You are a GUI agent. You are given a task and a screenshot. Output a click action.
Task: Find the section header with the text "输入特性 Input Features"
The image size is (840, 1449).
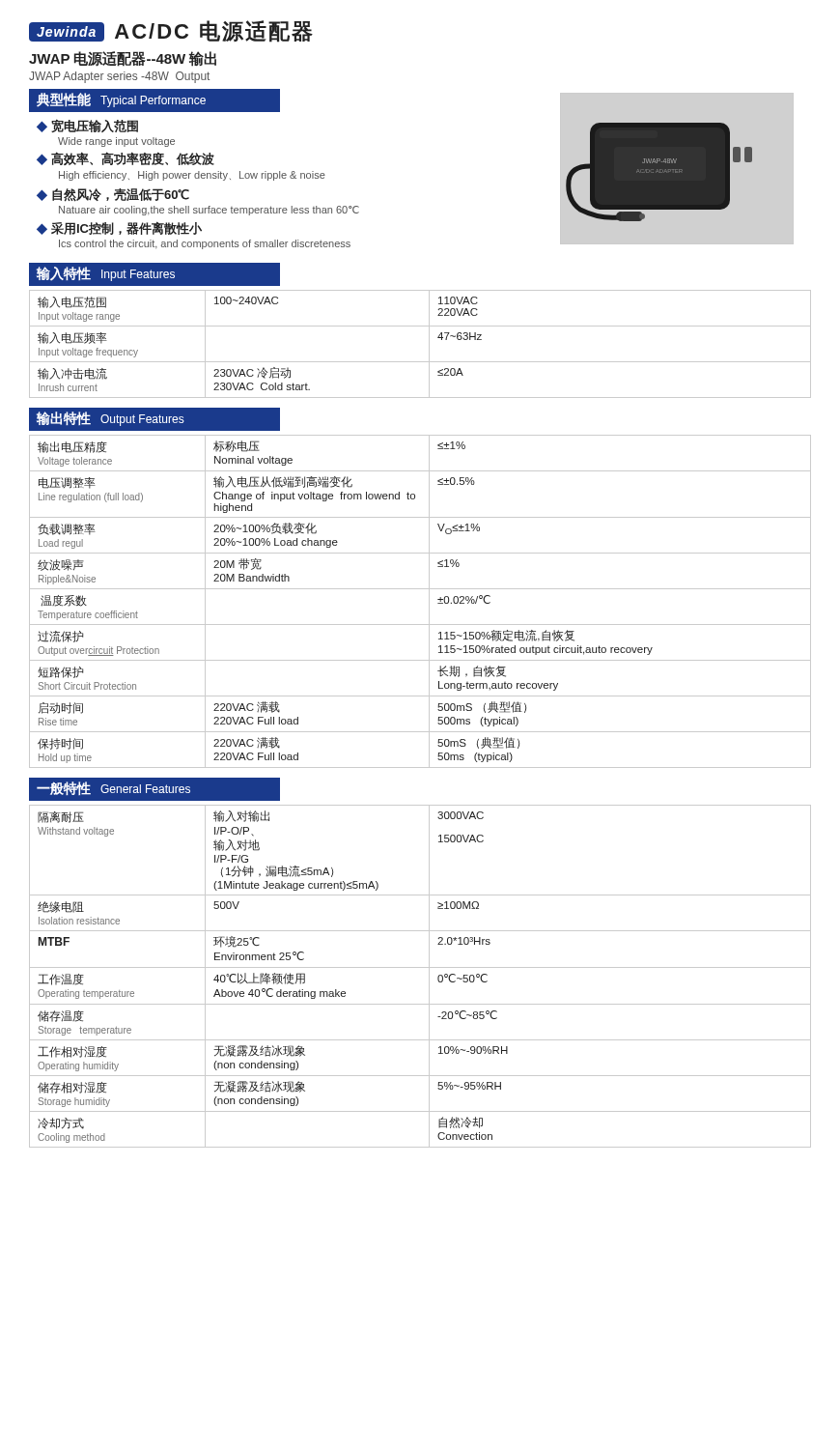pyautogui.click(x=106, y=274)
